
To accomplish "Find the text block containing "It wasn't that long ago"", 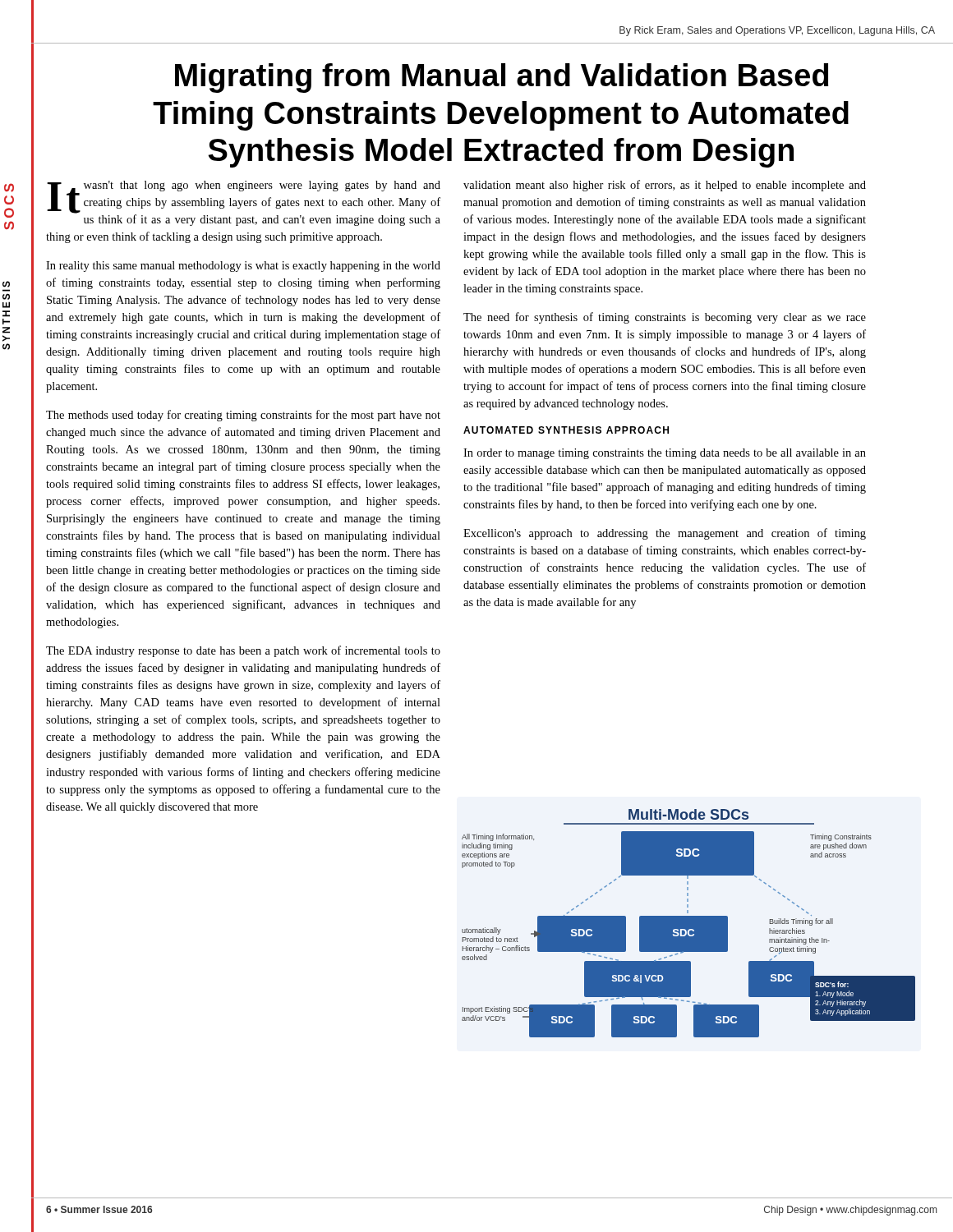I will pyautogui.click(x=243, y=211).
